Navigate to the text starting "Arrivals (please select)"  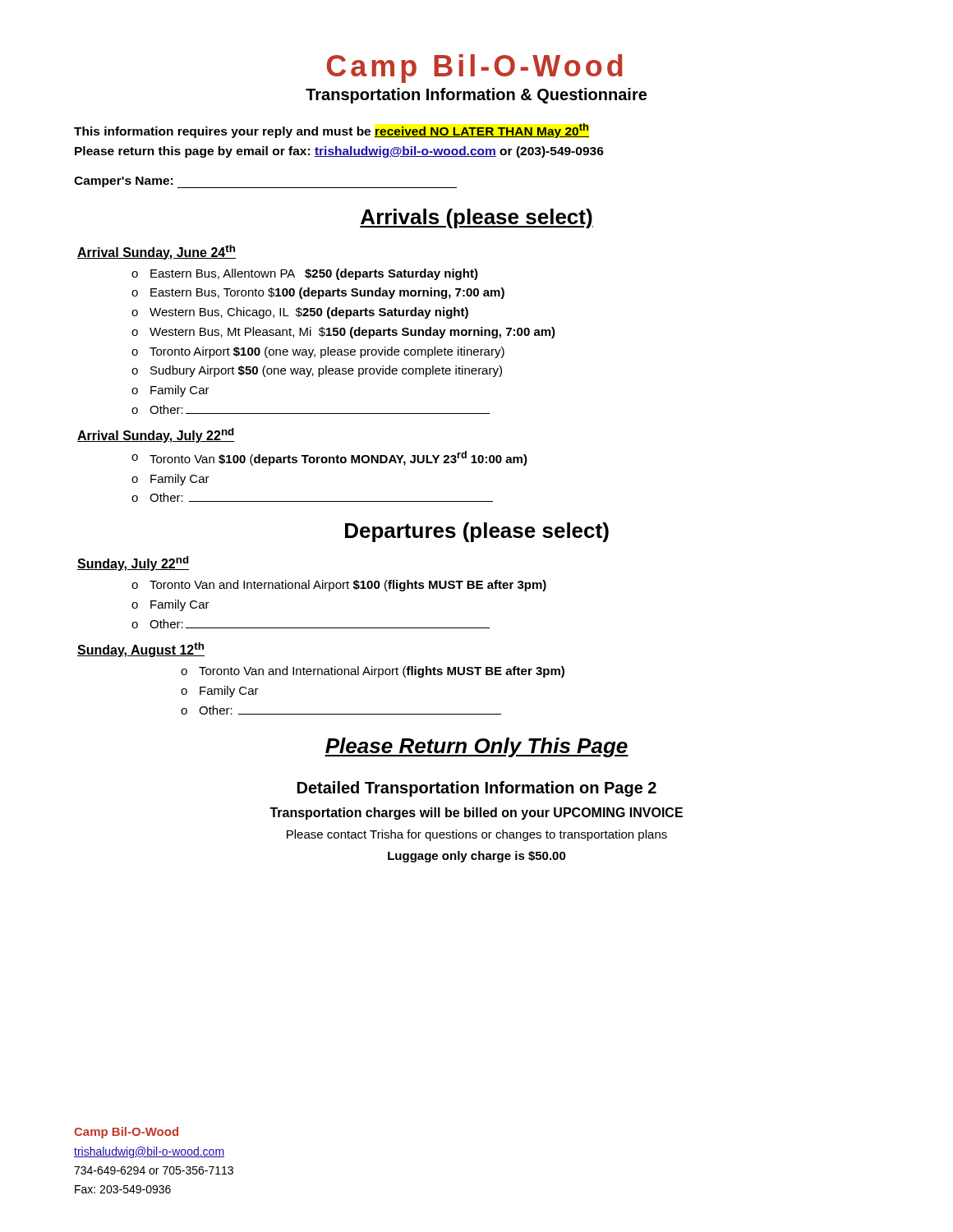click(x=476, y=217)
